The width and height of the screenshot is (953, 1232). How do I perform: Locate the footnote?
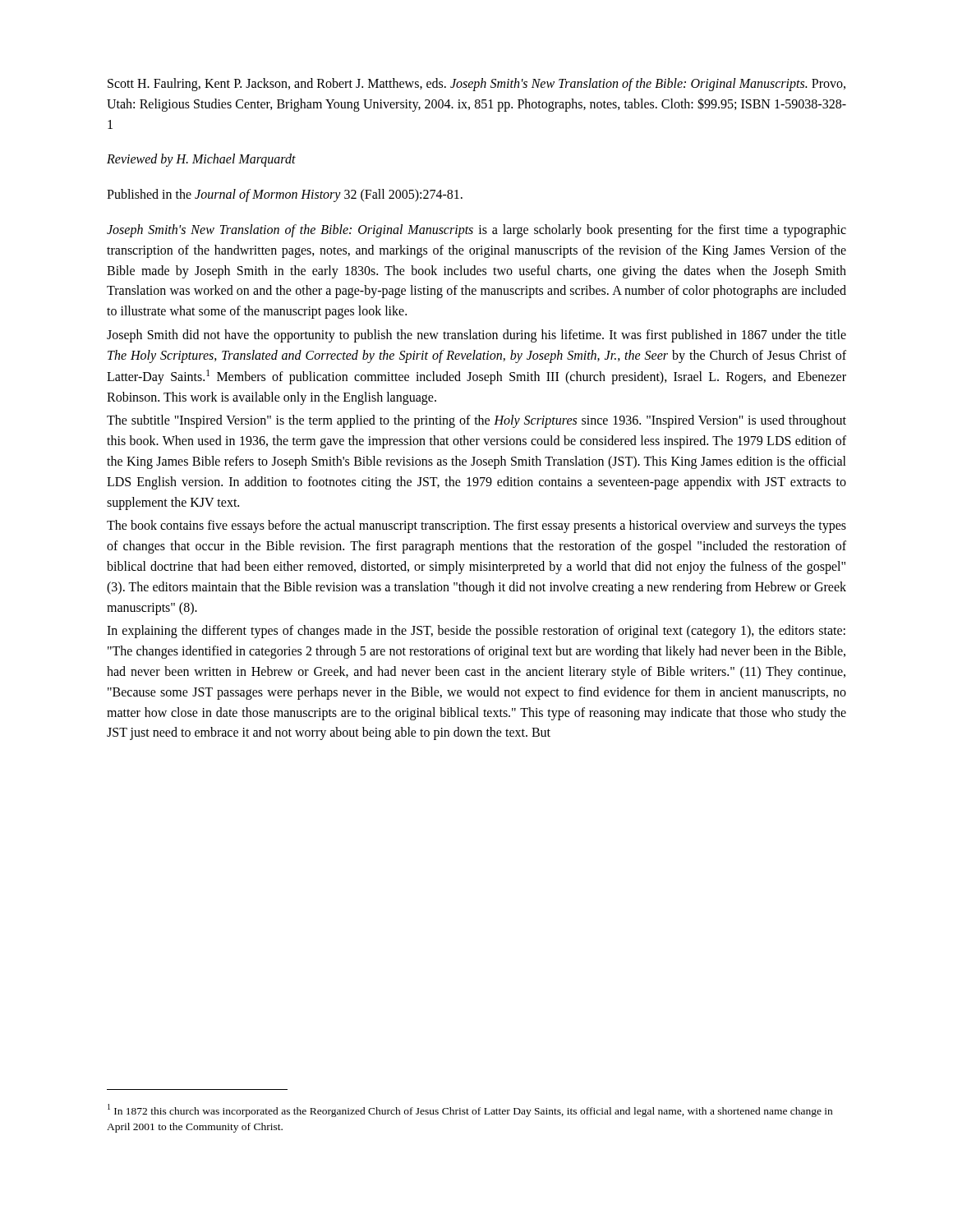476,1118
